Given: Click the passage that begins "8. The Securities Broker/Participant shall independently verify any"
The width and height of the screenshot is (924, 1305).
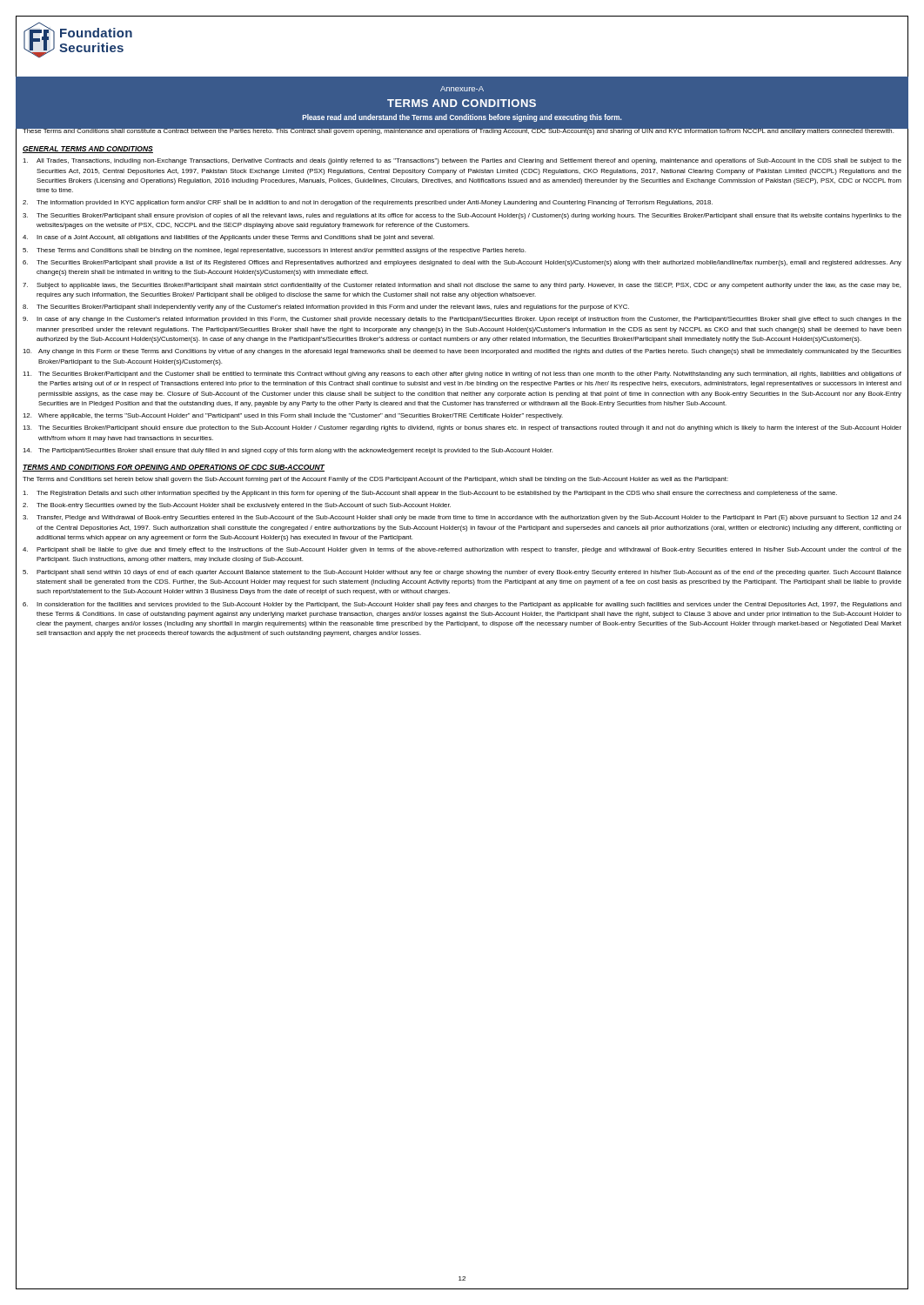Looking at the screenshot, I should click(x=326, y=307).
